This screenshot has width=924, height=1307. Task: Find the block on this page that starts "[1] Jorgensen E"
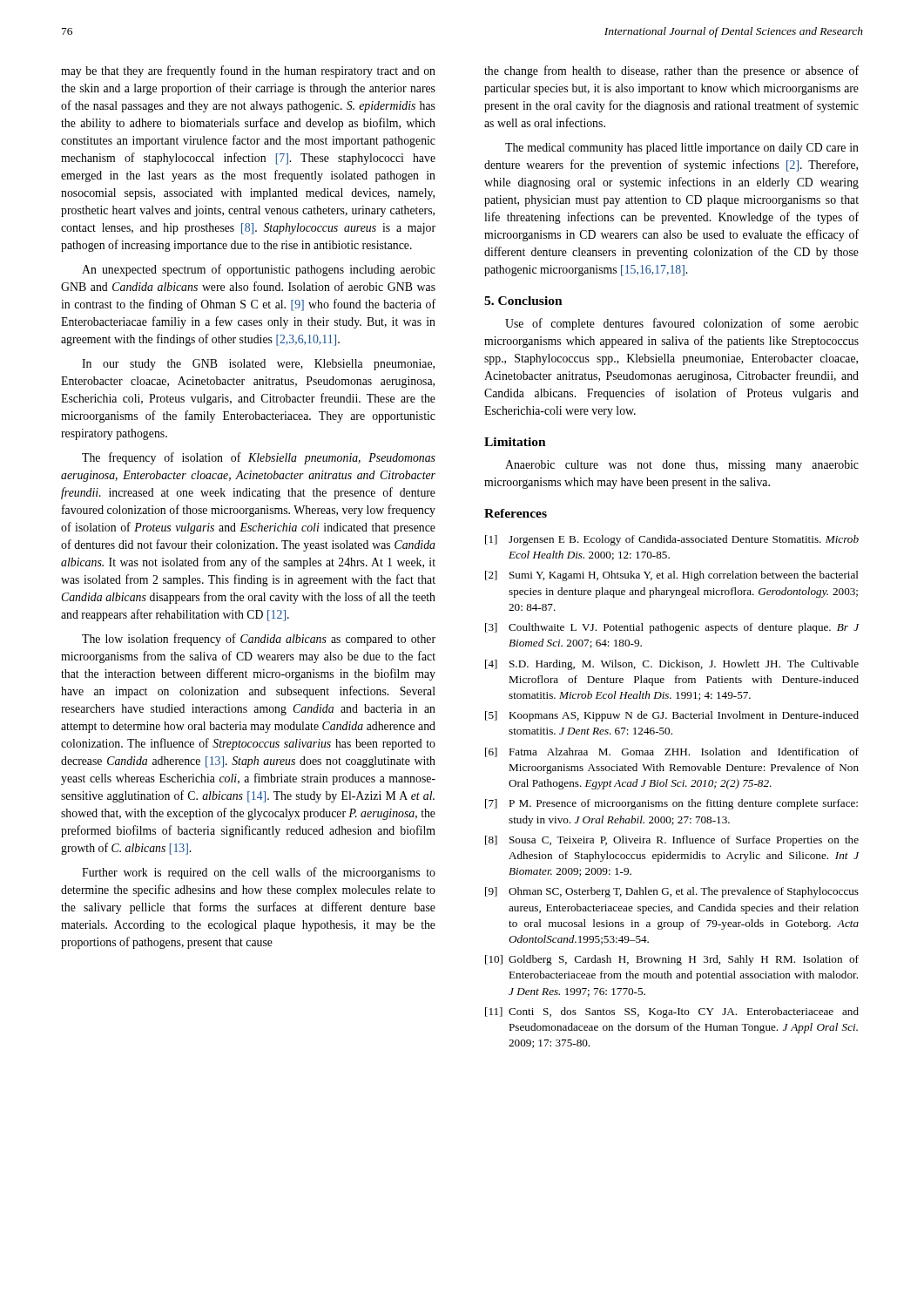671,547
